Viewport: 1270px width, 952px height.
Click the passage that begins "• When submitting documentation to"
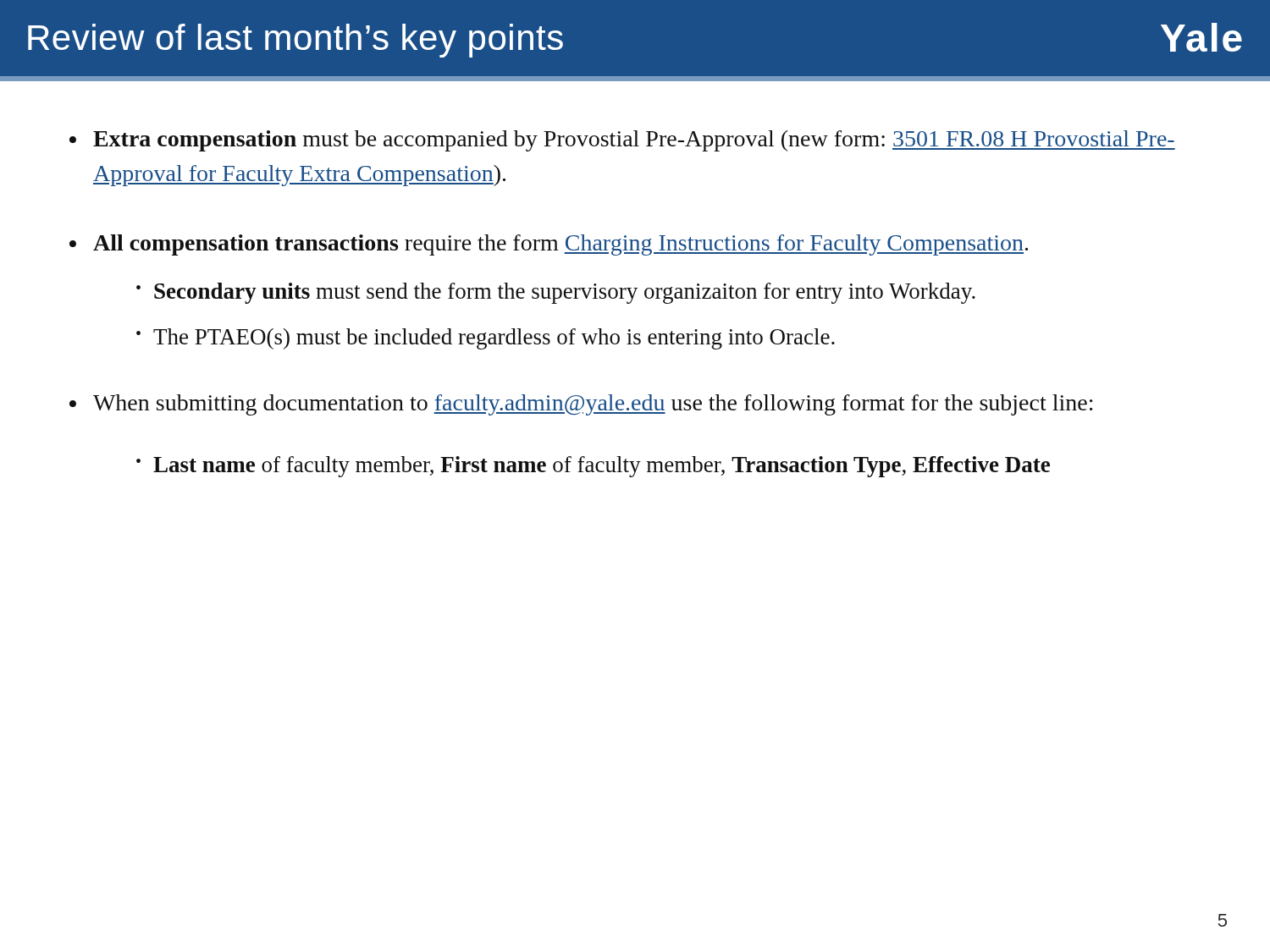(x=581, y=404)
